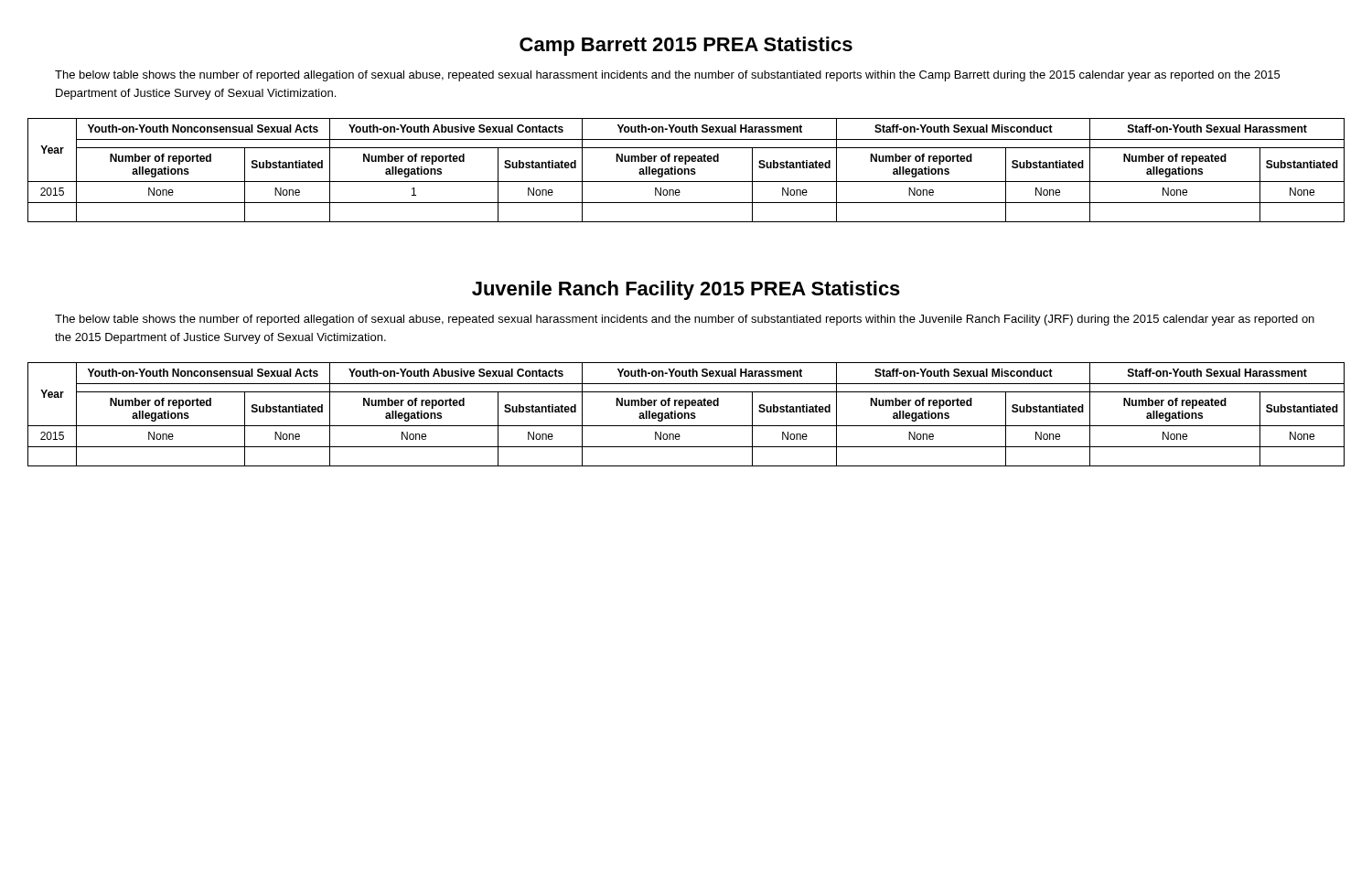
Task: Locate the text "Juvenile Ranch Facility 2015 PREA Statistics"
Action: [x=686, y=289]
